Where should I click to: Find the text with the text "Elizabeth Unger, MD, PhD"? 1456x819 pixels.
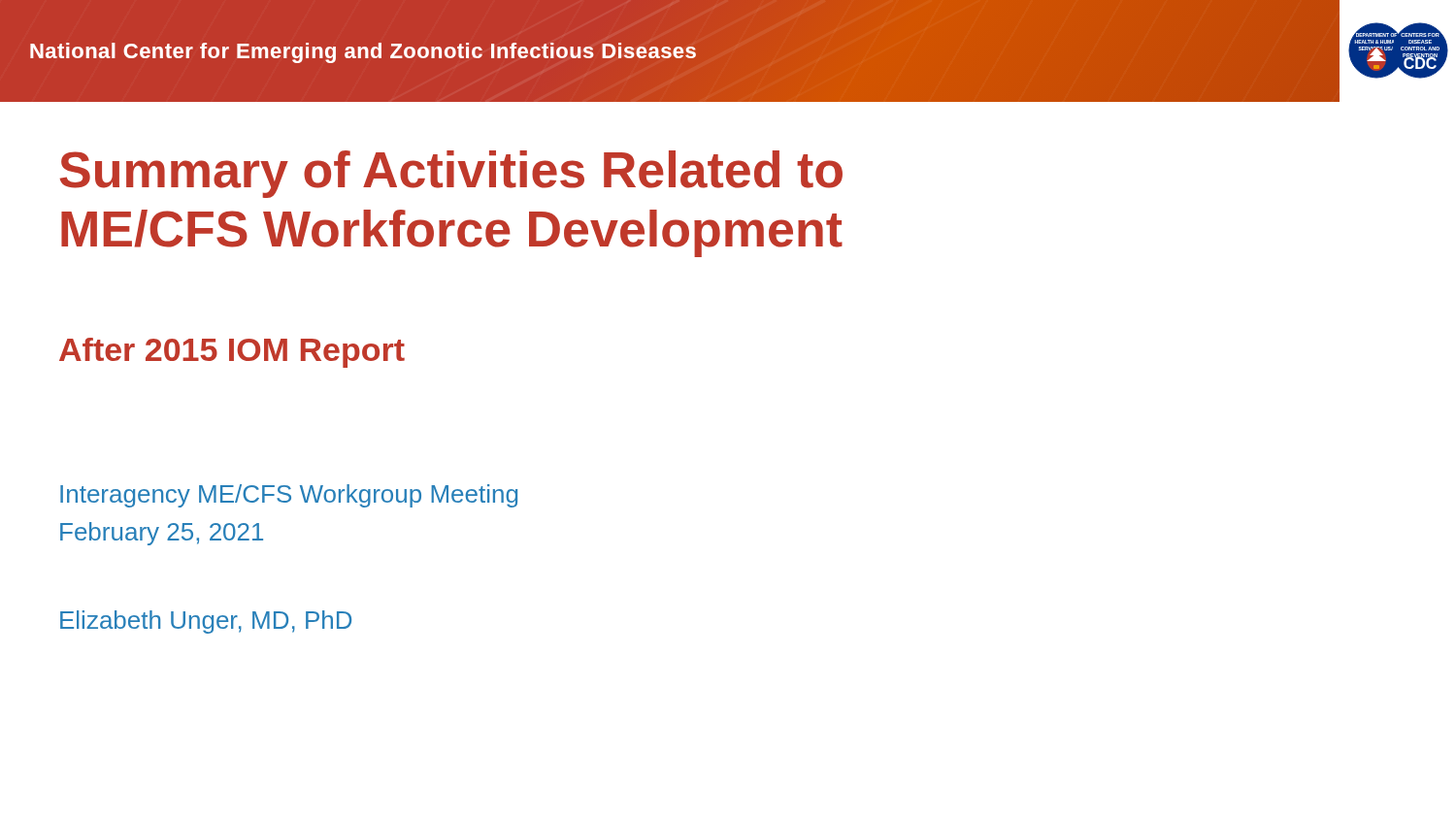coord(206,620)
